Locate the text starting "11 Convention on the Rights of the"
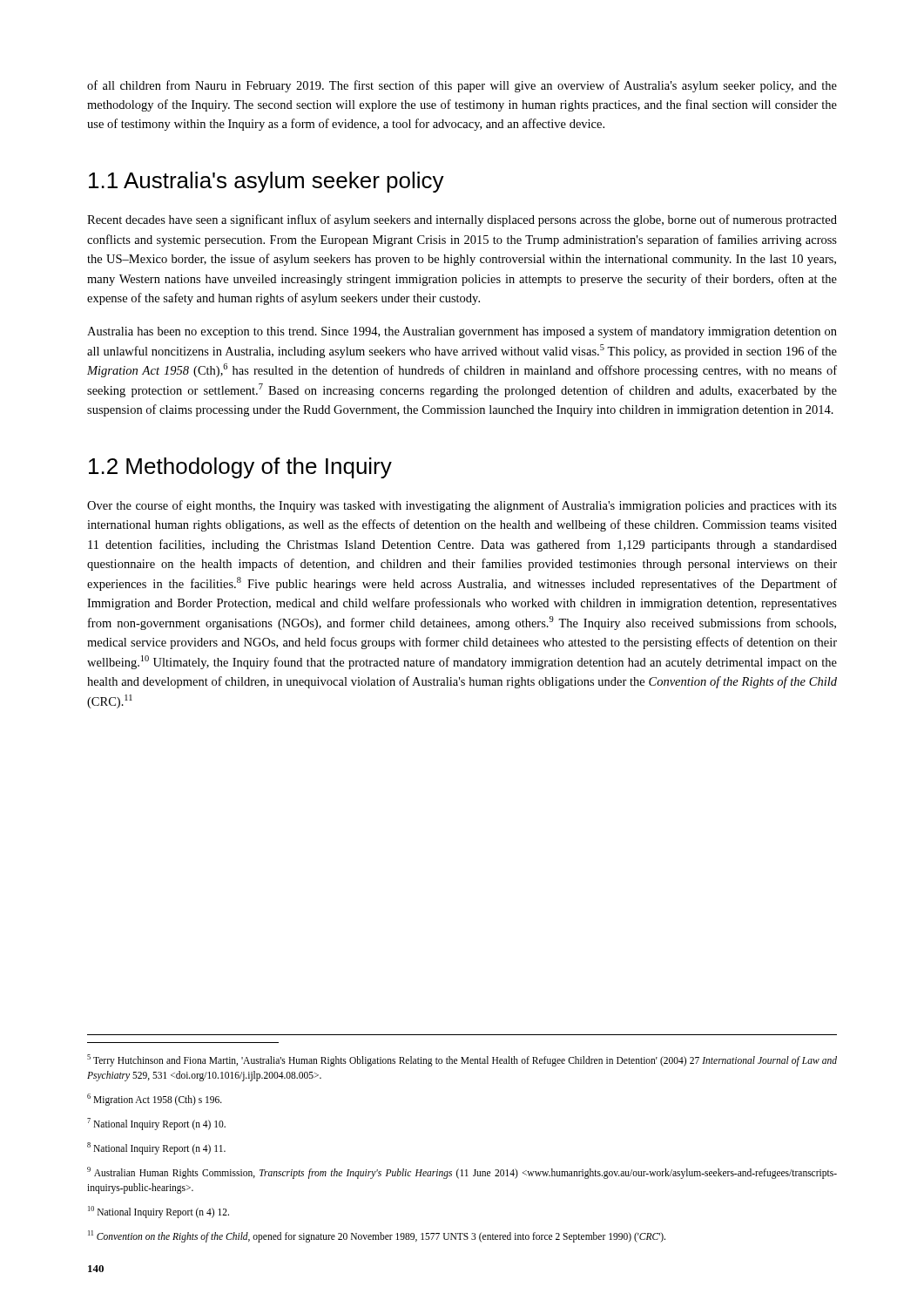This screenshot has width=924, height=1307. tap(462, 1237)
